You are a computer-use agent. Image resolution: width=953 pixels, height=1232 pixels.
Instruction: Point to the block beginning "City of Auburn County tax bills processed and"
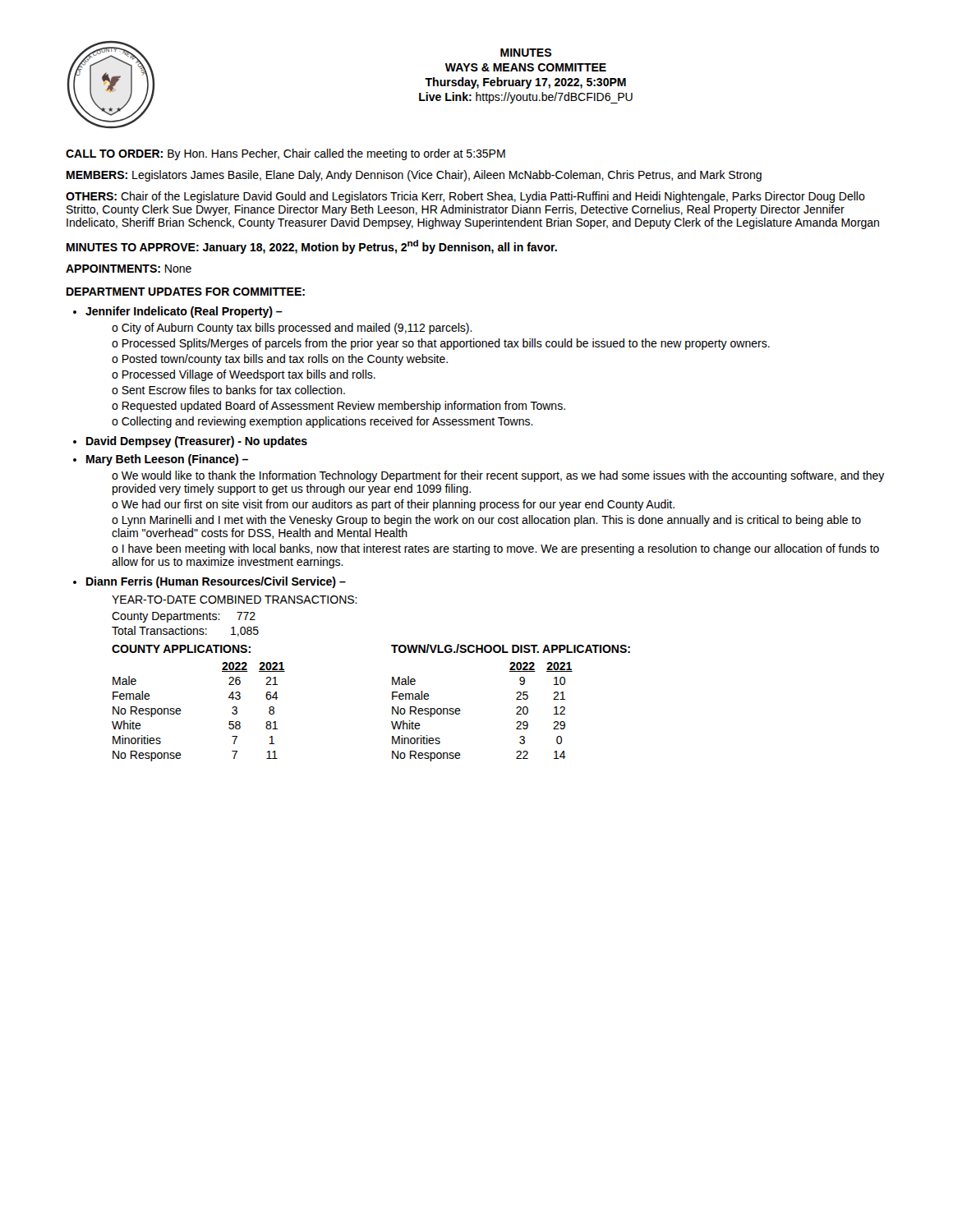(x=297, y=327)
